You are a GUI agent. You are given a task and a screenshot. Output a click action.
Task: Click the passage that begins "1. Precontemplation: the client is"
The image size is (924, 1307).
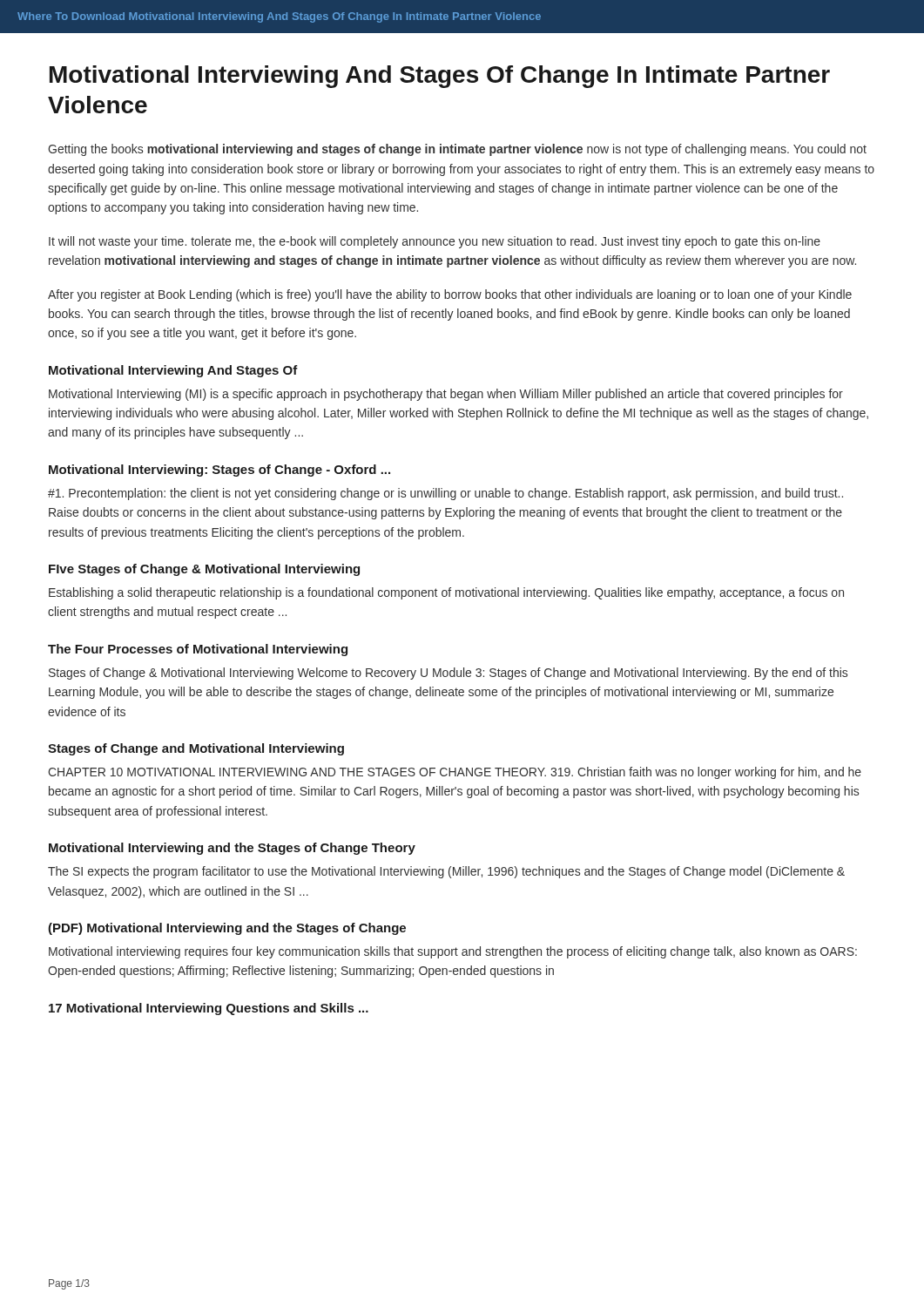coord(446,513)
